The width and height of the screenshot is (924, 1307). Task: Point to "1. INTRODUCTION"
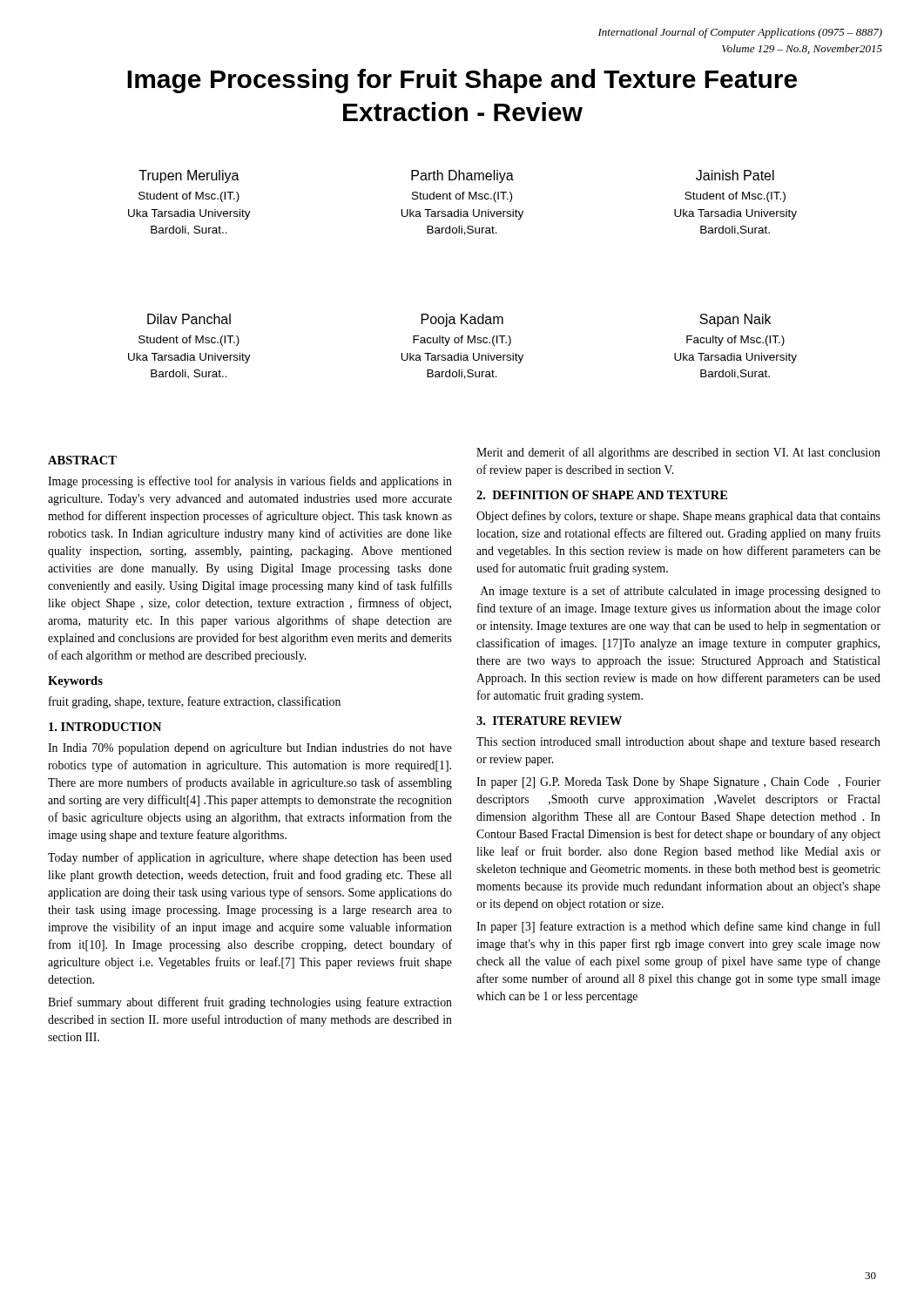[x=105, y=727]
